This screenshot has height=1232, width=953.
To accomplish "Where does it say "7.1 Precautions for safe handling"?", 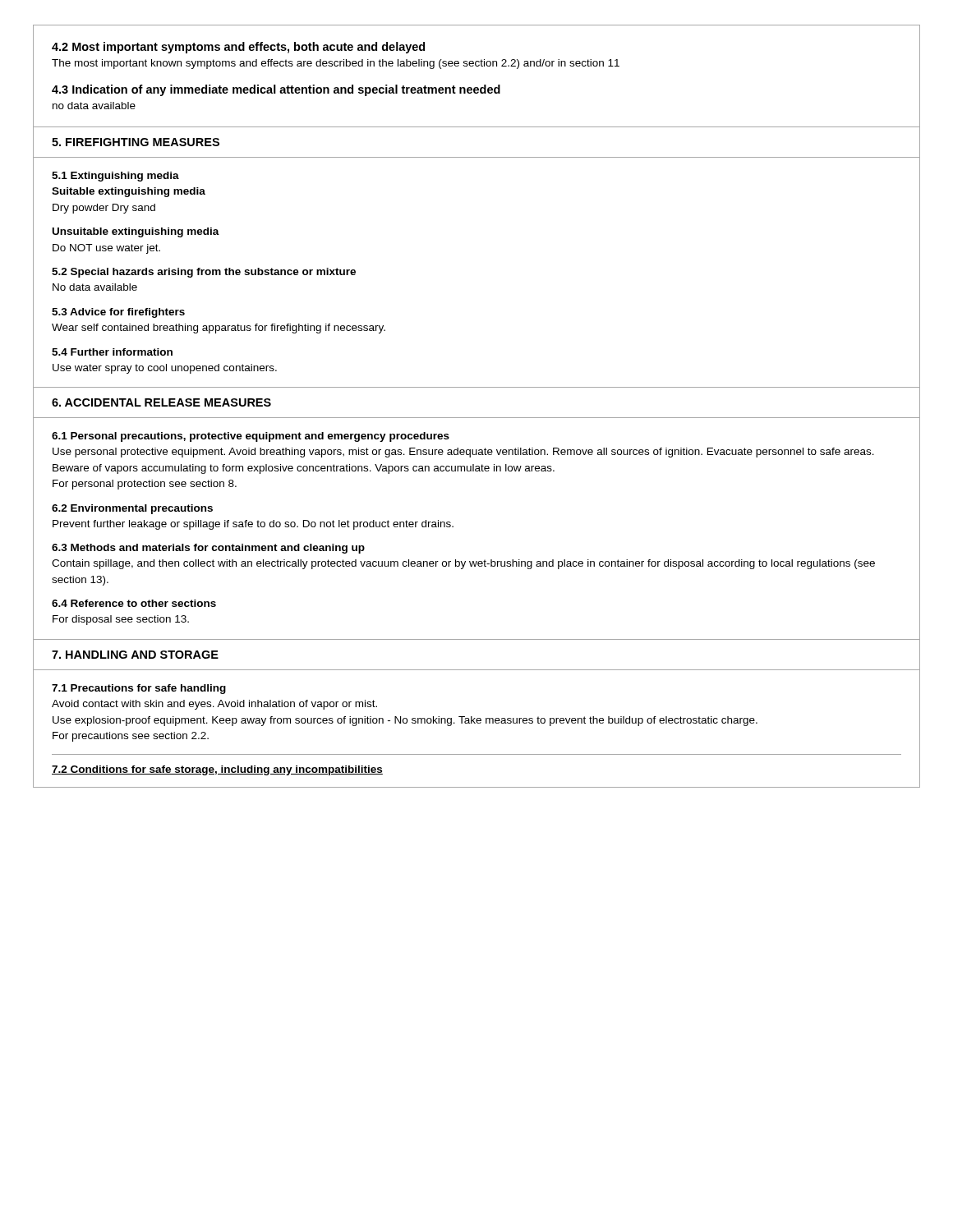I will (139, 688).
